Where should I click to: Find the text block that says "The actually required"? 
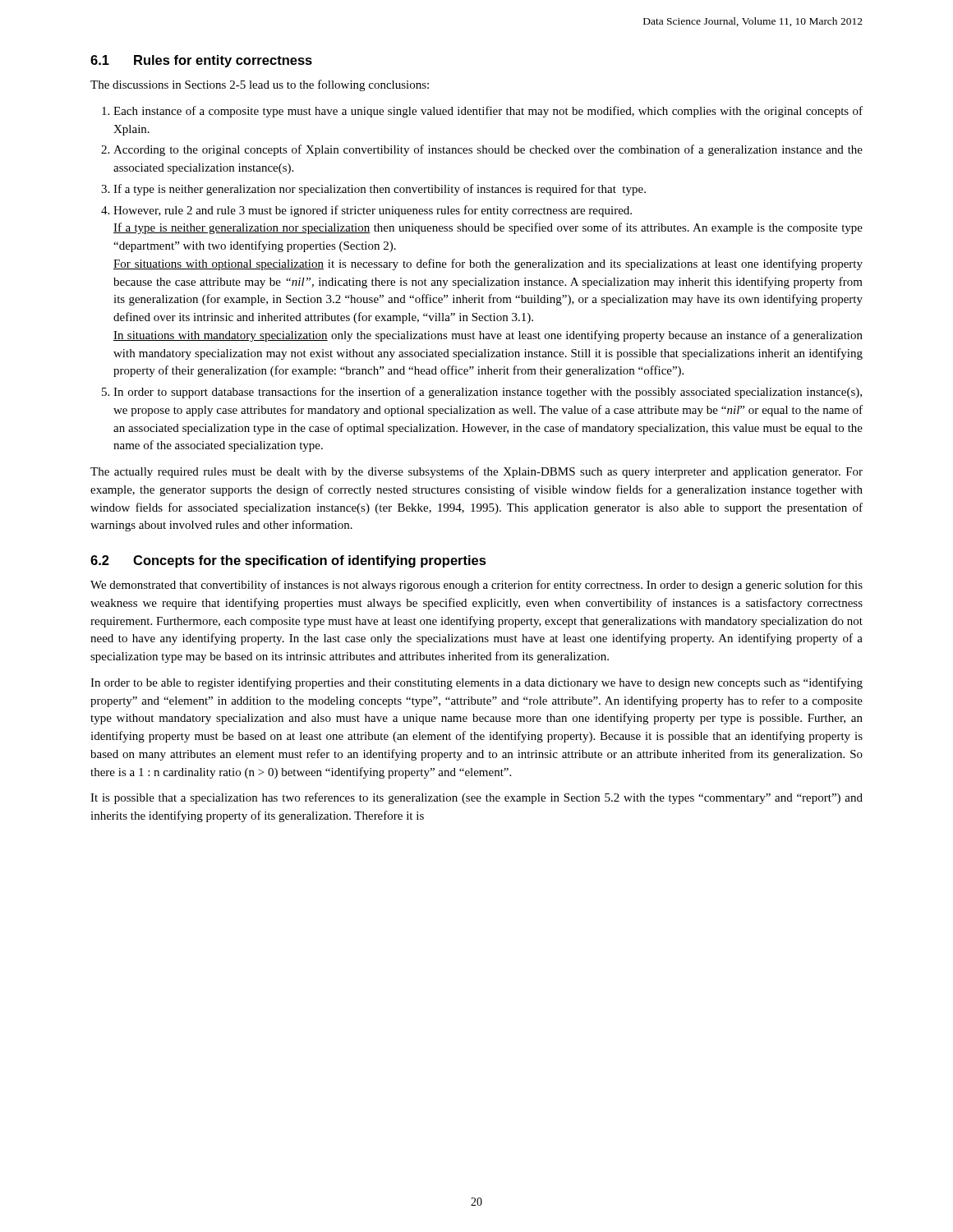476,499
